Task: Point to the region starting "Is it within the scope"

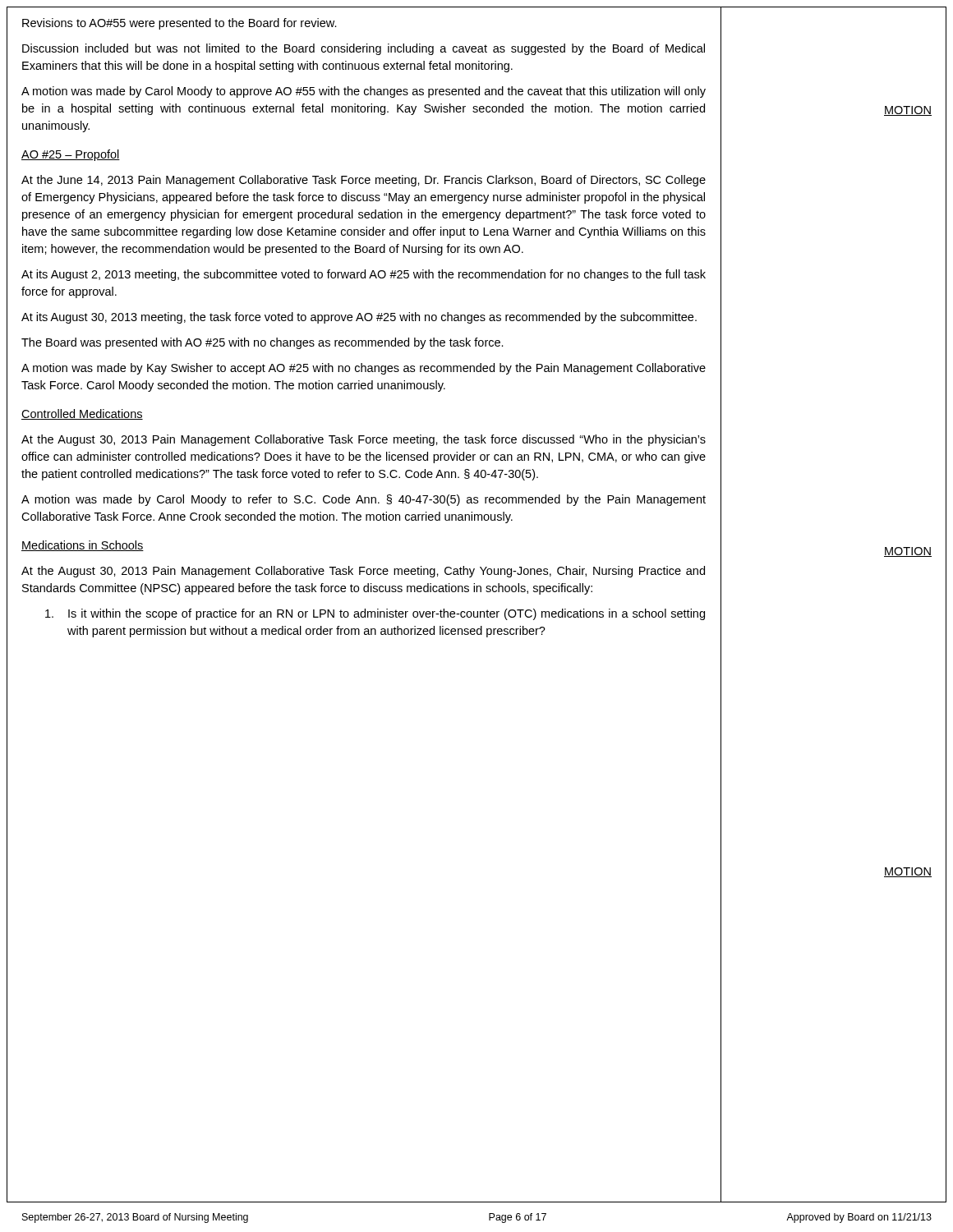Action: [x=375, y=623]
